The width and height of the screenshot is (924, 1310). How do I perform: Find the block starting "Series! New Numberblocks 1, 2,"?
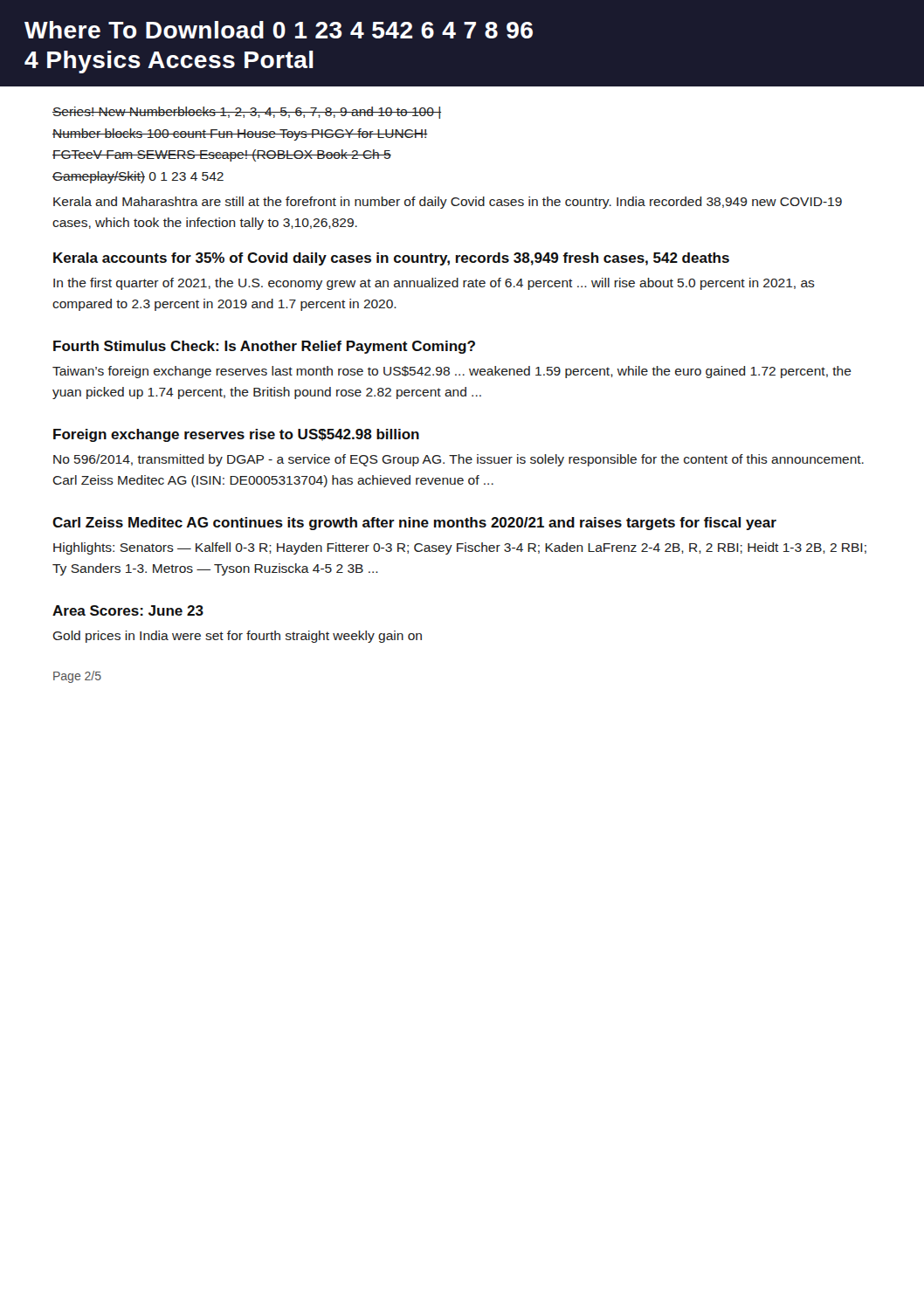(x=247, y=113)
